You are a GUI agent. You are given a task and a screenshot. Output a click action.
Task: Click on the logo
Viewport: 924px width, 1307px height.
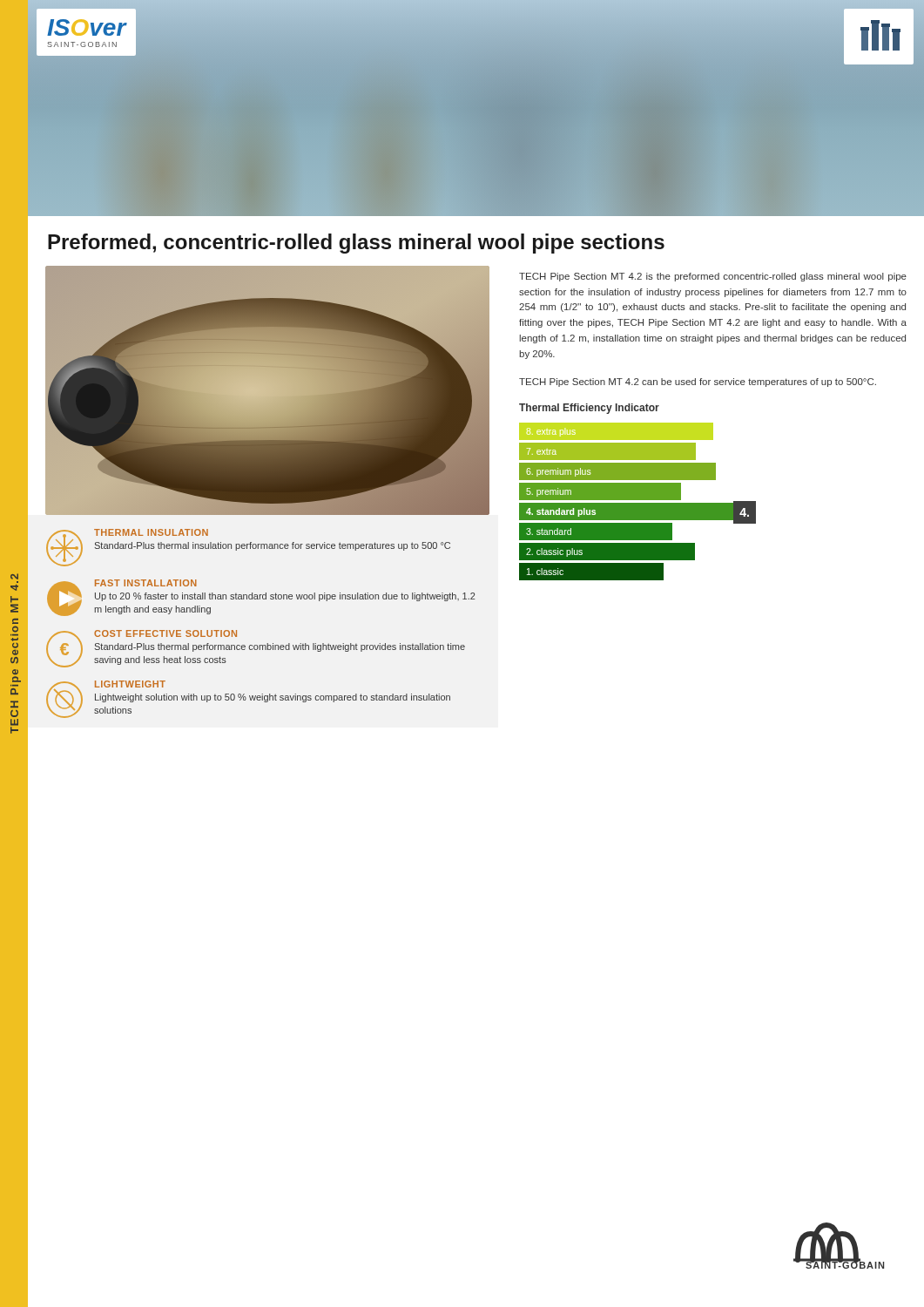click(846, 1244)
